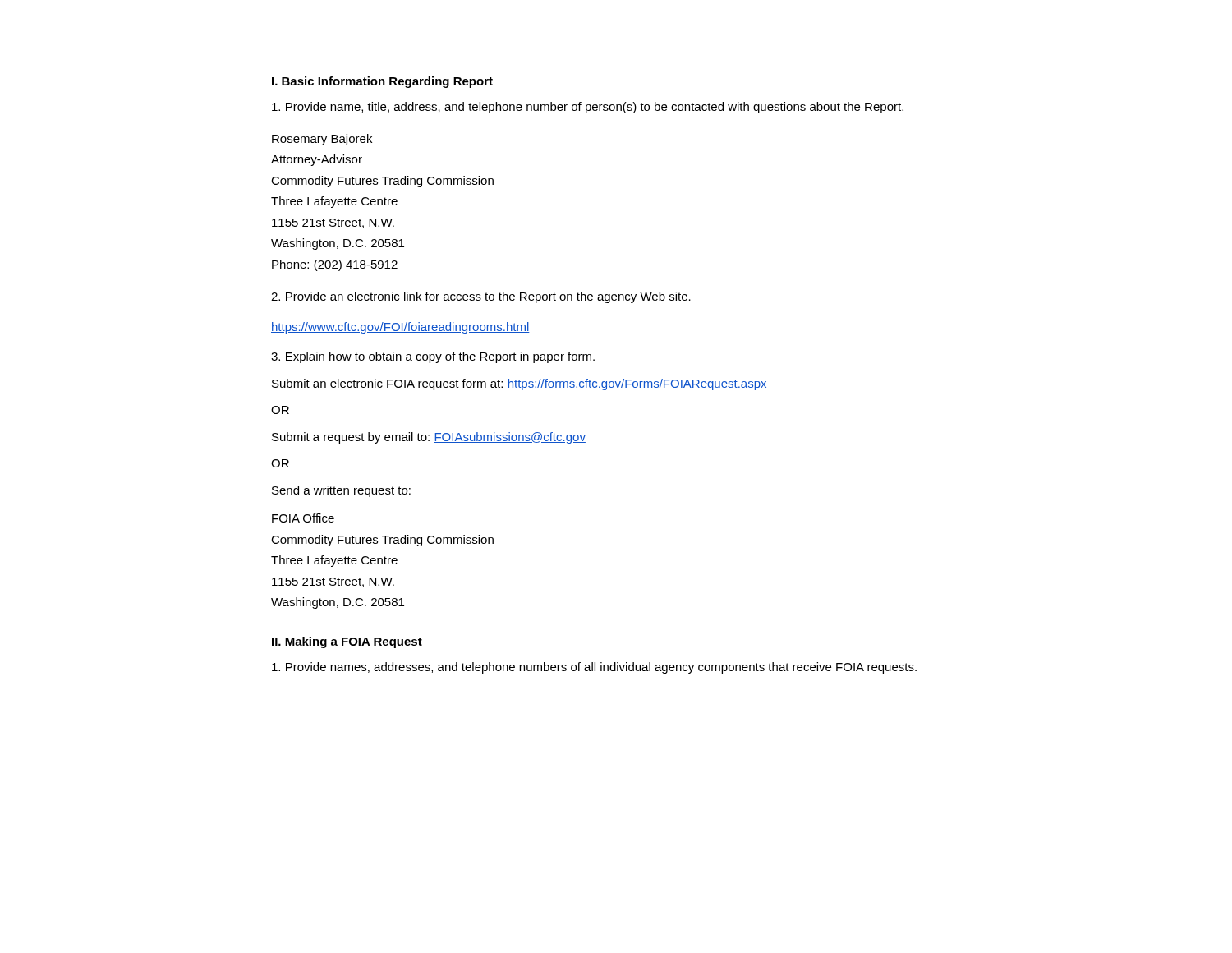1232x953 pixels.
Task: Click the passage that begins "Provide names, addresses,"
Action: 594,666
